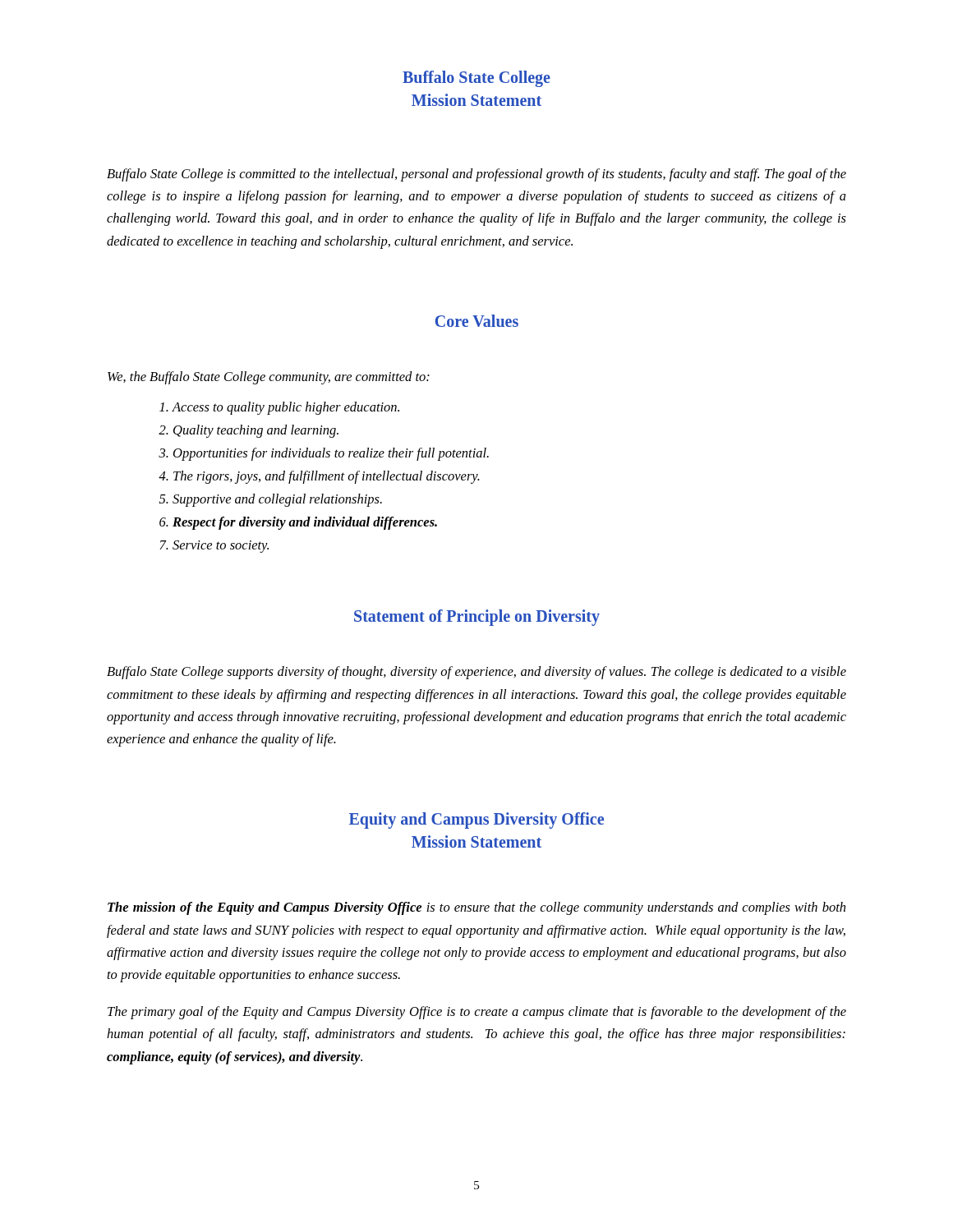Select the passage starting "Opportunities for individuals to realize their full potential."
The width and height of the screenshot is (953, 1232).
pos(331,453)
